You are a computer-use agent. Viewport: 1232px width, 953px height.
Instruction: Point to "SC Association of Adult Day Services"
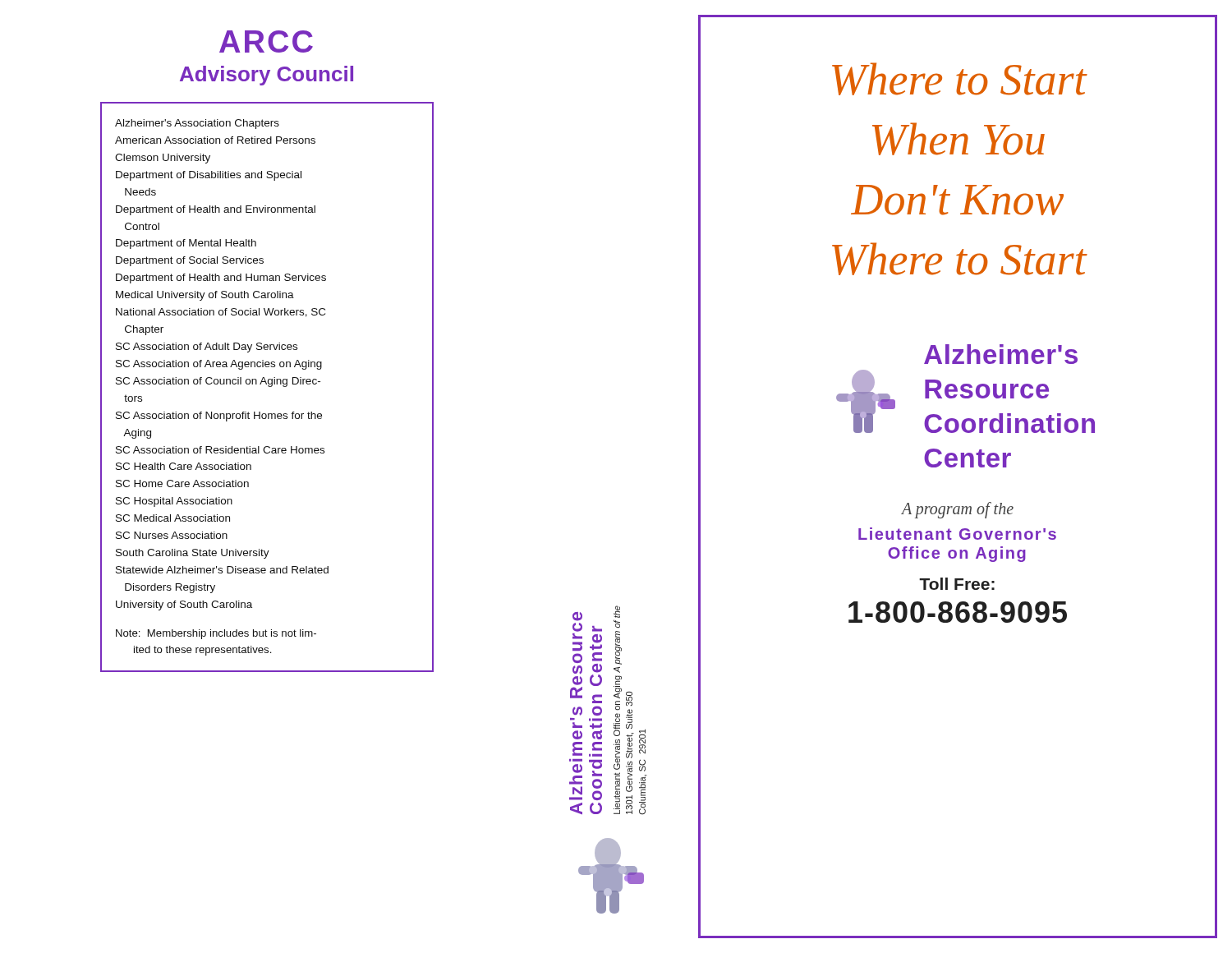[206, 346]
